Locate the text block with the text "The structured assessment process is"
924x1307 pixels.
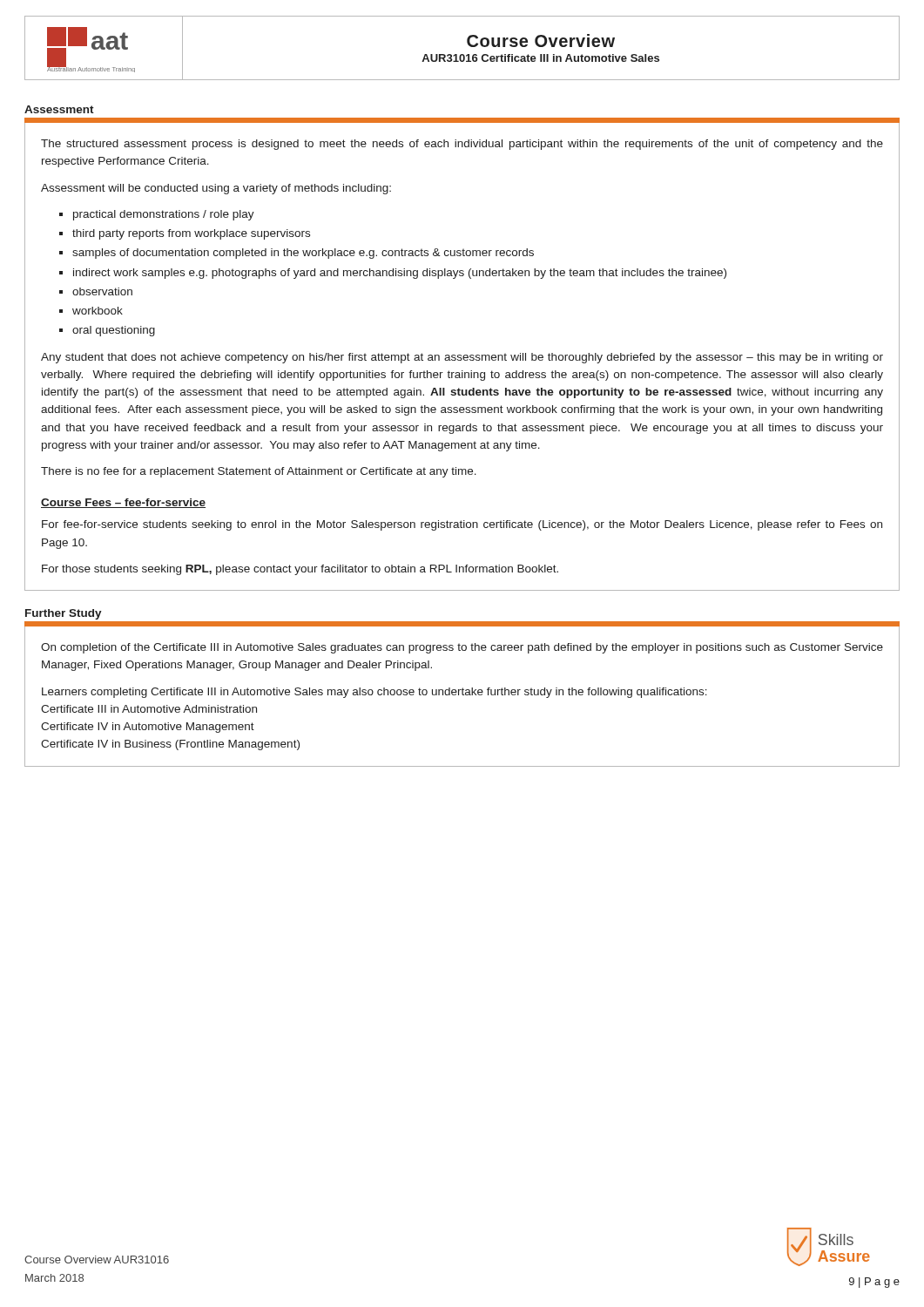pyautogui.click(x=462, y=152)
